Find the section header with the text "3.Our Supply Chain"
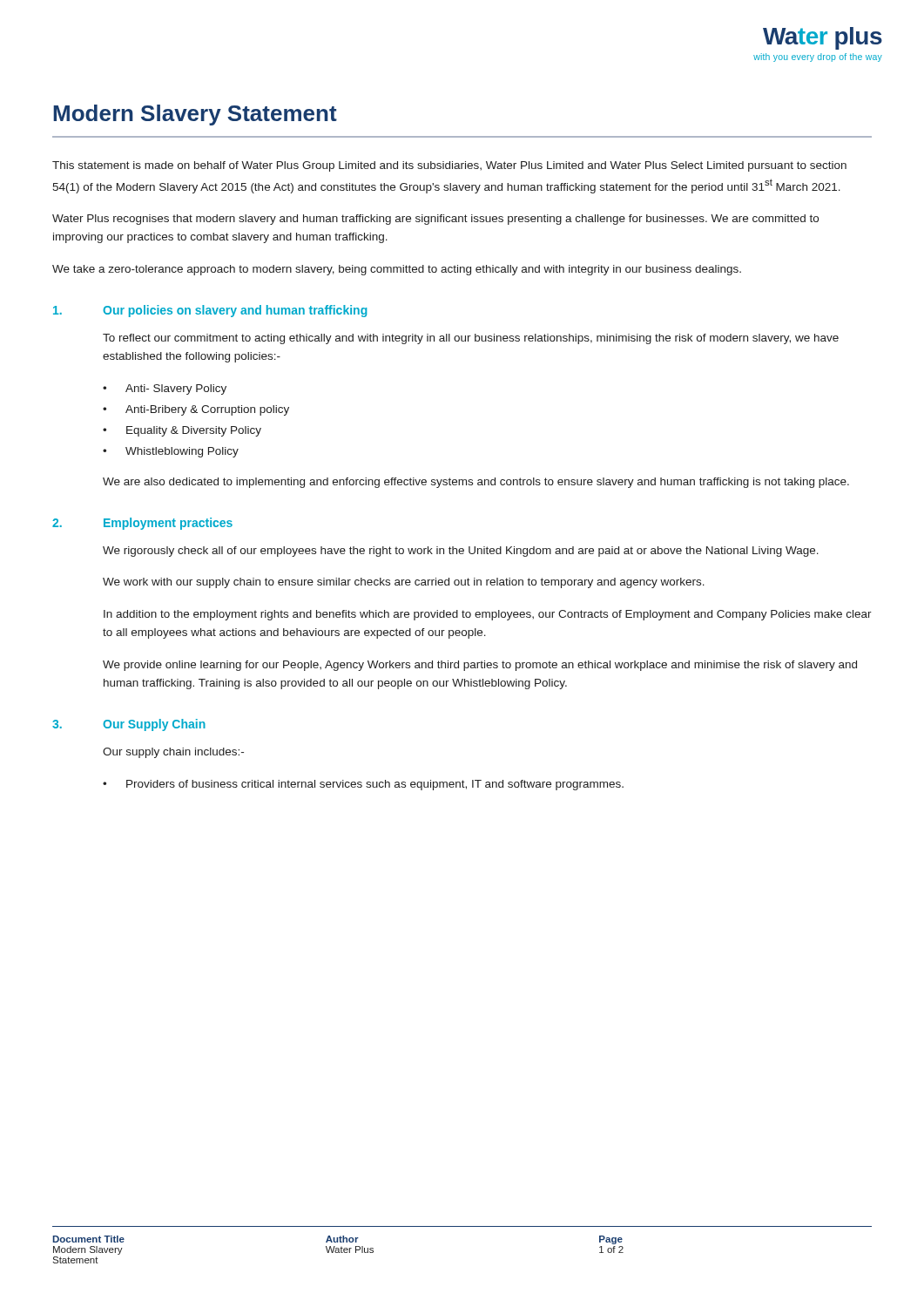The height and width of the screenshot is (1307, 924). pyautogui.click(x=129, y=724)
